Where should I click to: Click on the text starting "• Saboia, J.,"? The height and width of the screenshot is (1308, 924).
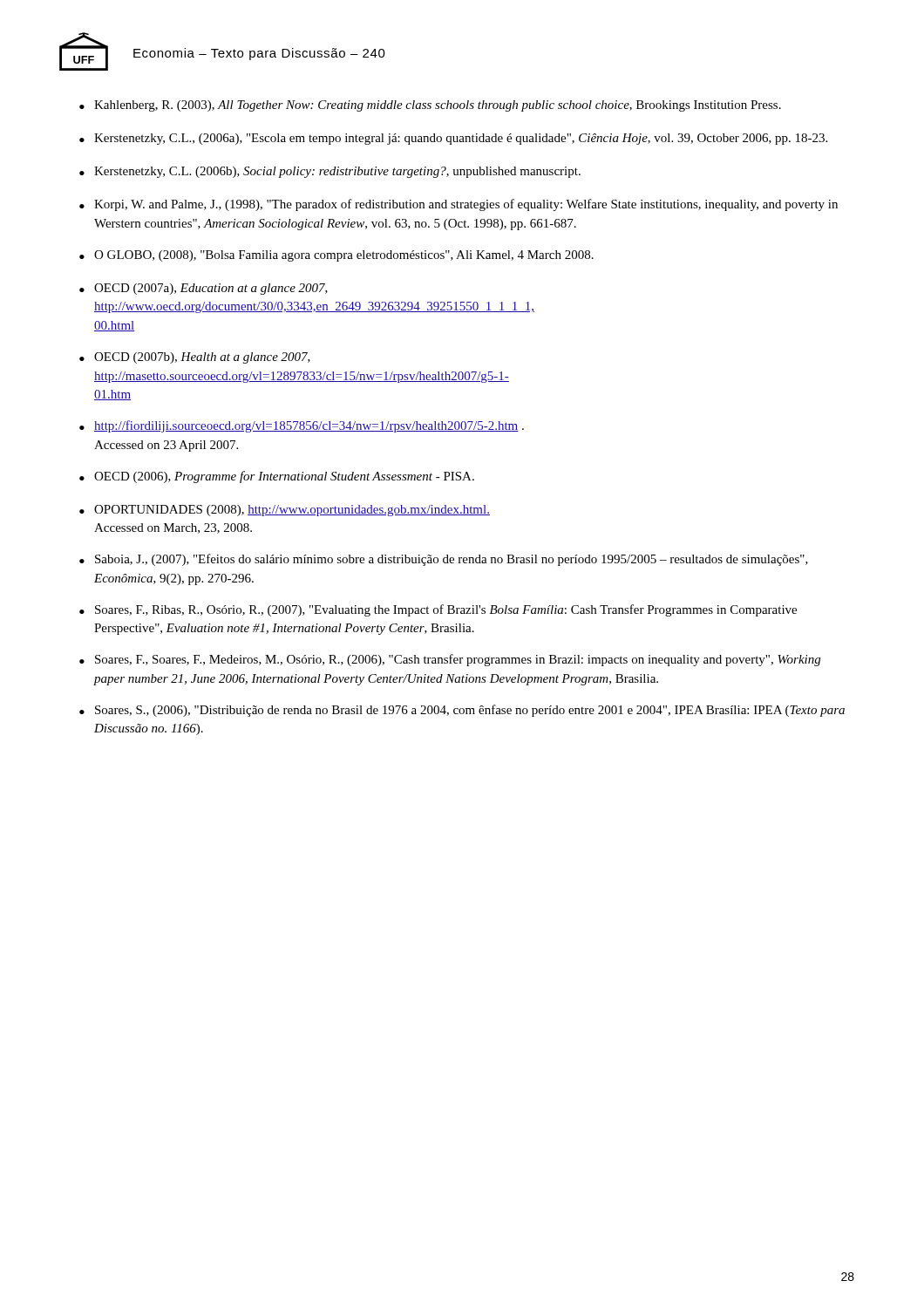pyautogui.click(x=466, y=569)
